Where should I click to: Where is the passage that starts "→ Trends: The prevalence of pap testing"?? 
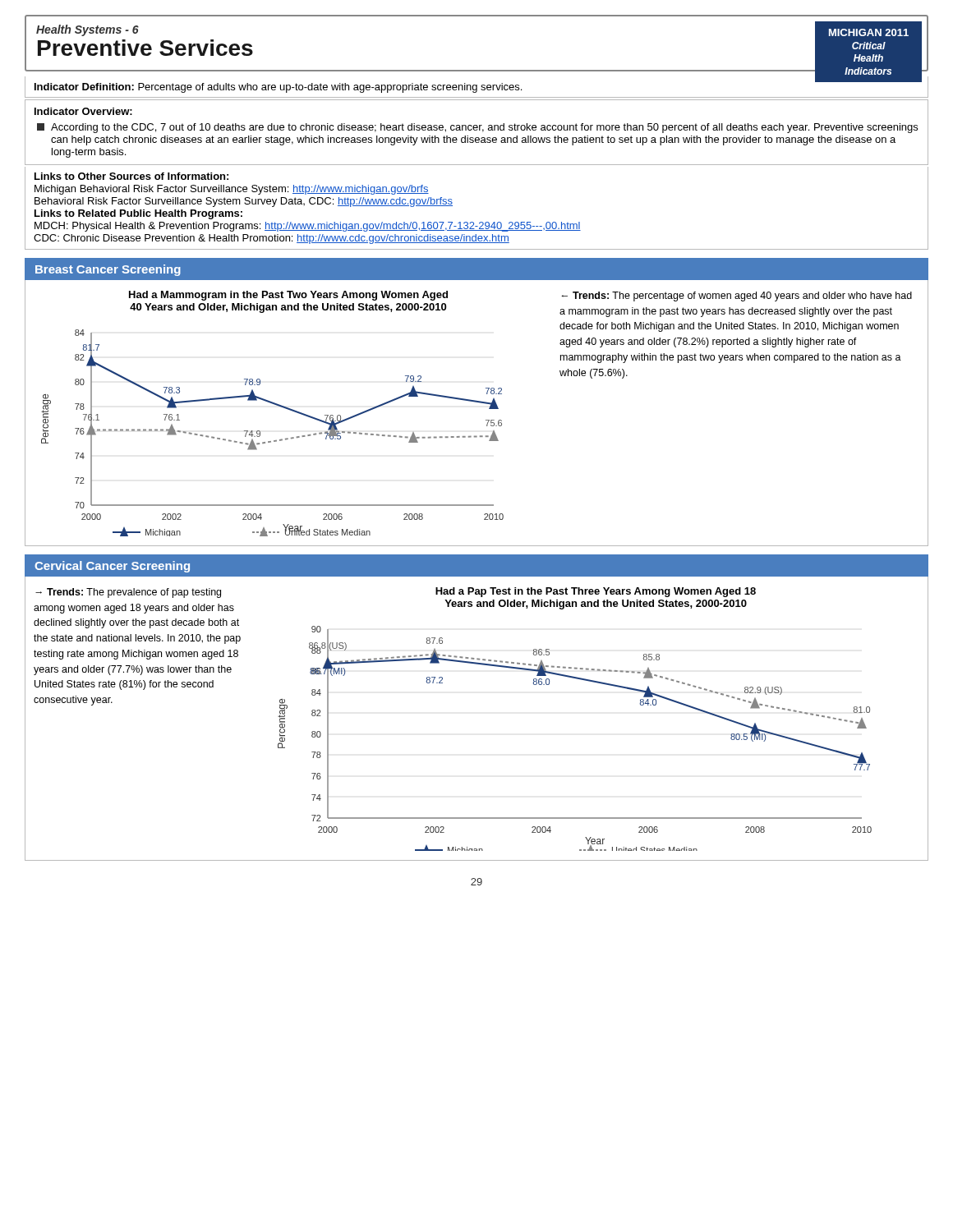point(137,646)
